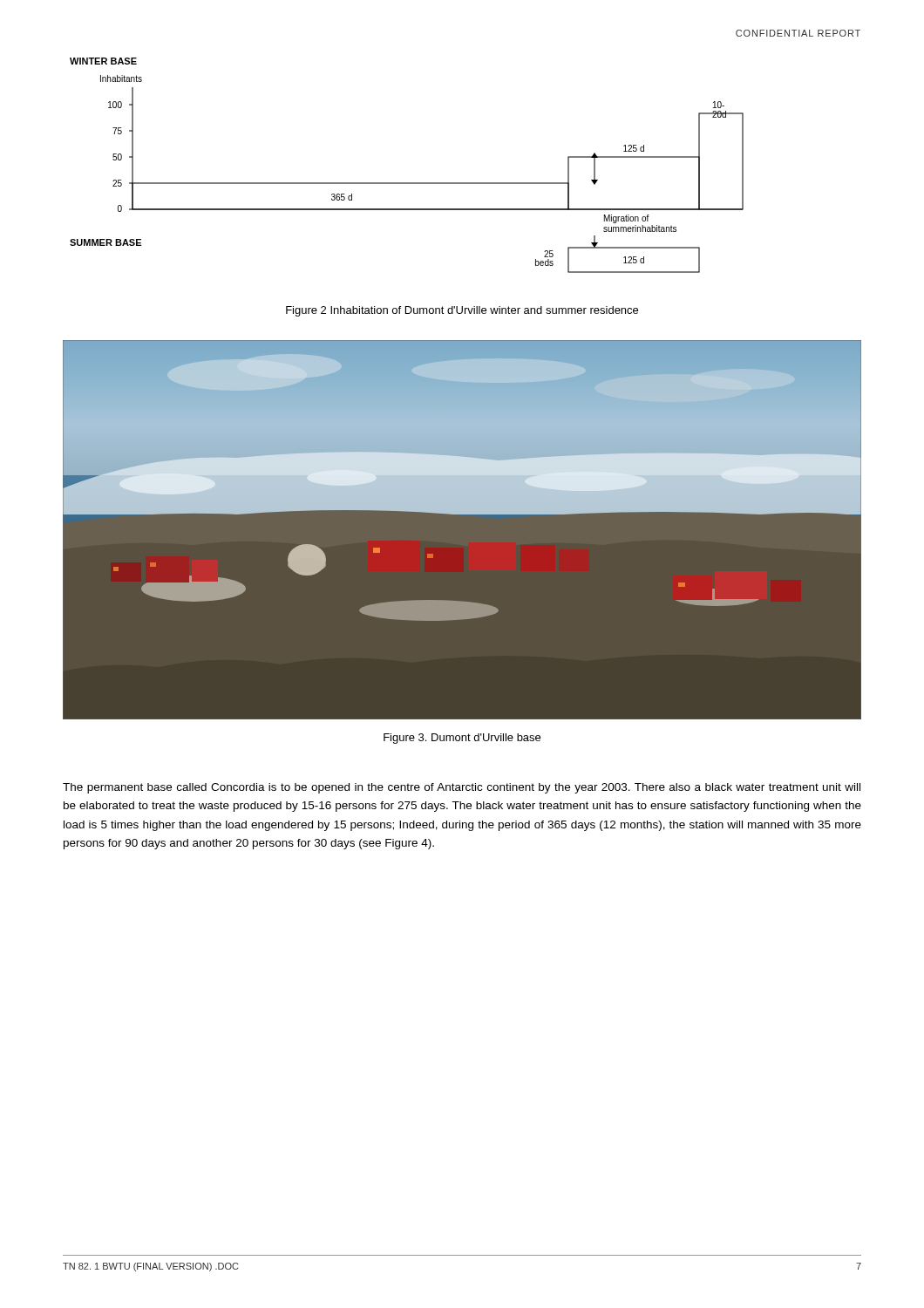The height and width of the screenshot is (1308, 924).
Task: Locate the text "Figure 3. Dumont d'Urville base"
Action: [462, 737]
